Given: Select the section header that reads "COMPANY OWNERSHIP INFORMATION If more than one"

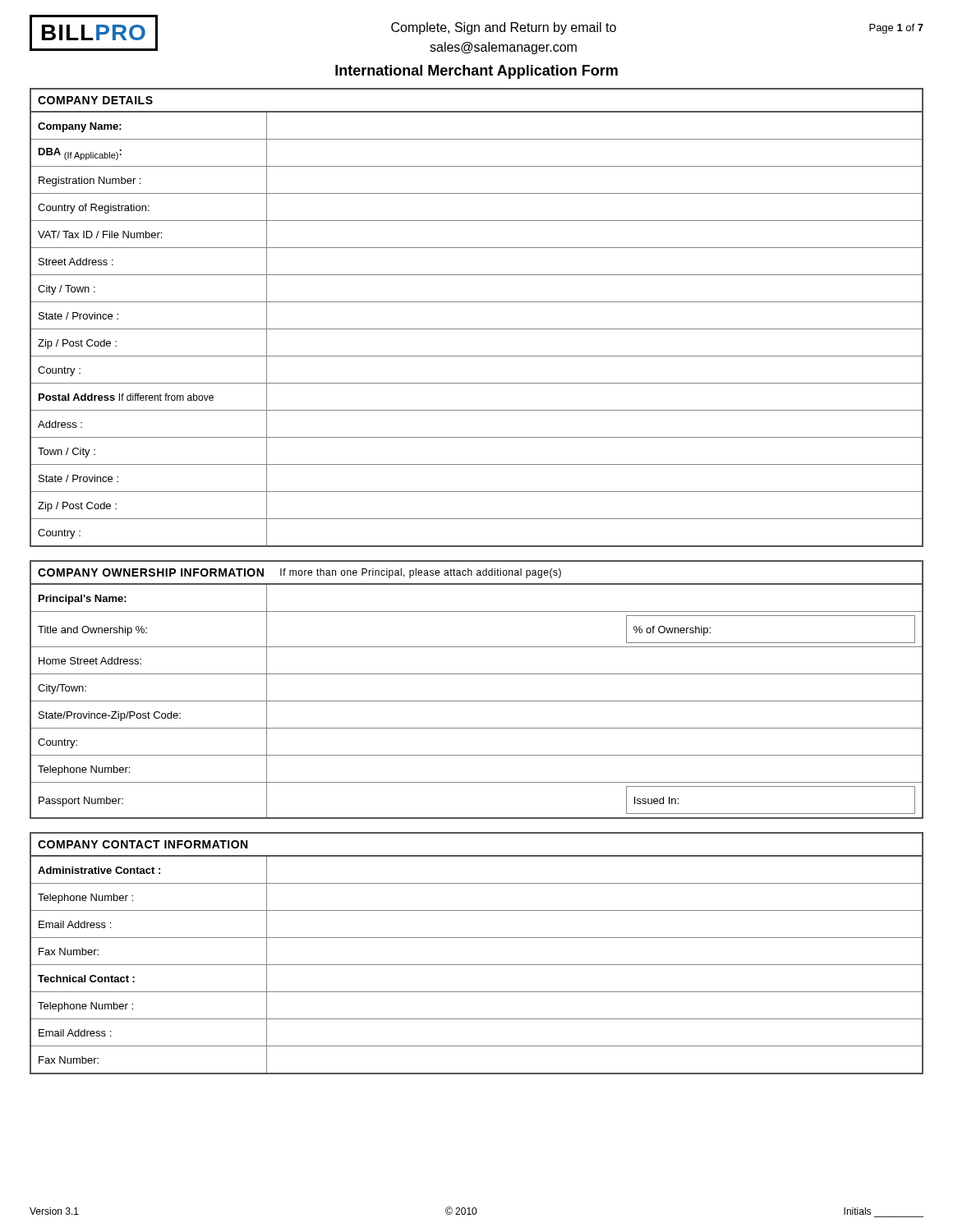Looking at the screenshot, I should [x=300, y=572].
